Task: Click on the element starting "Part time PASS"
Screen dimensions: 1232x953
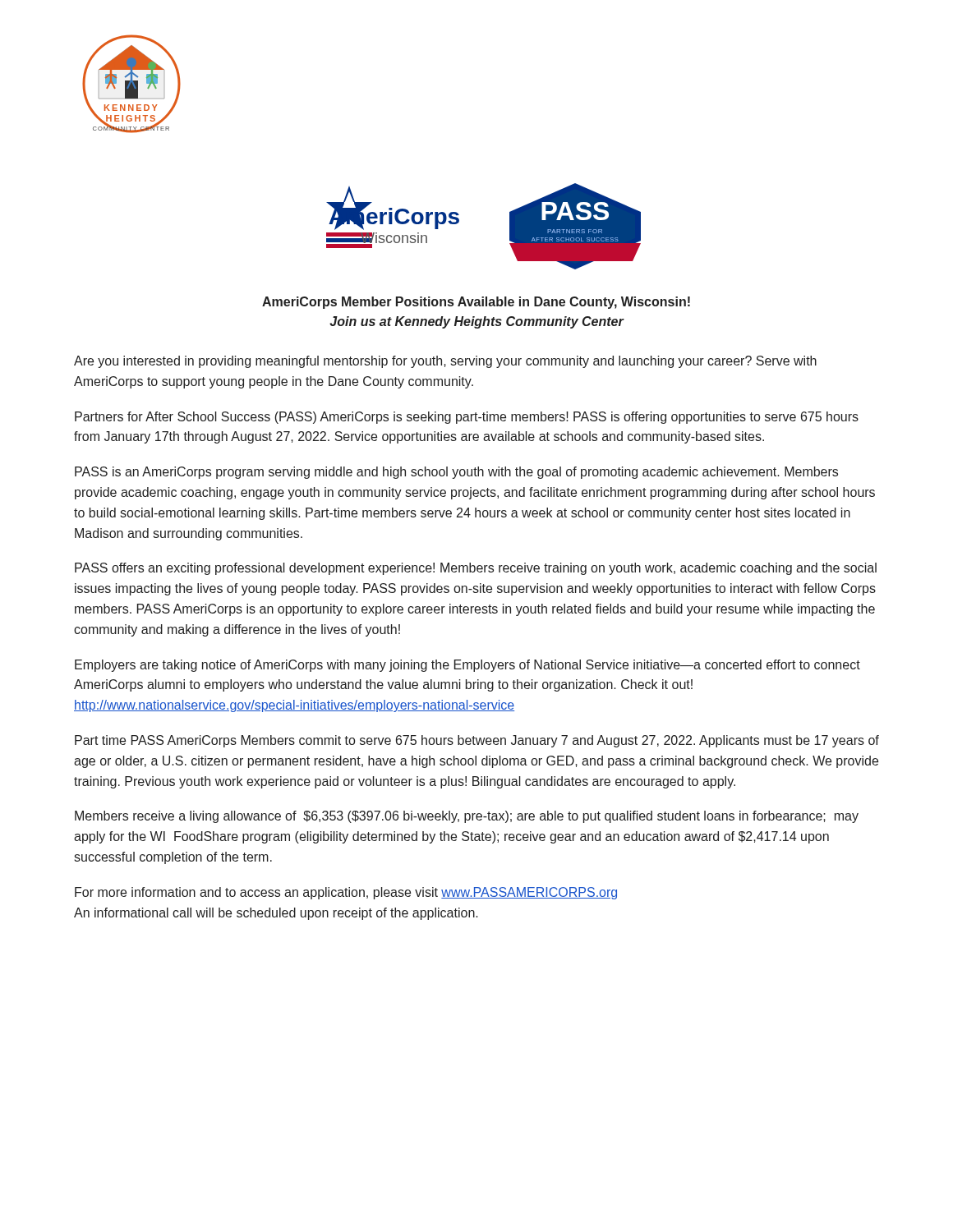Action: 476,761
